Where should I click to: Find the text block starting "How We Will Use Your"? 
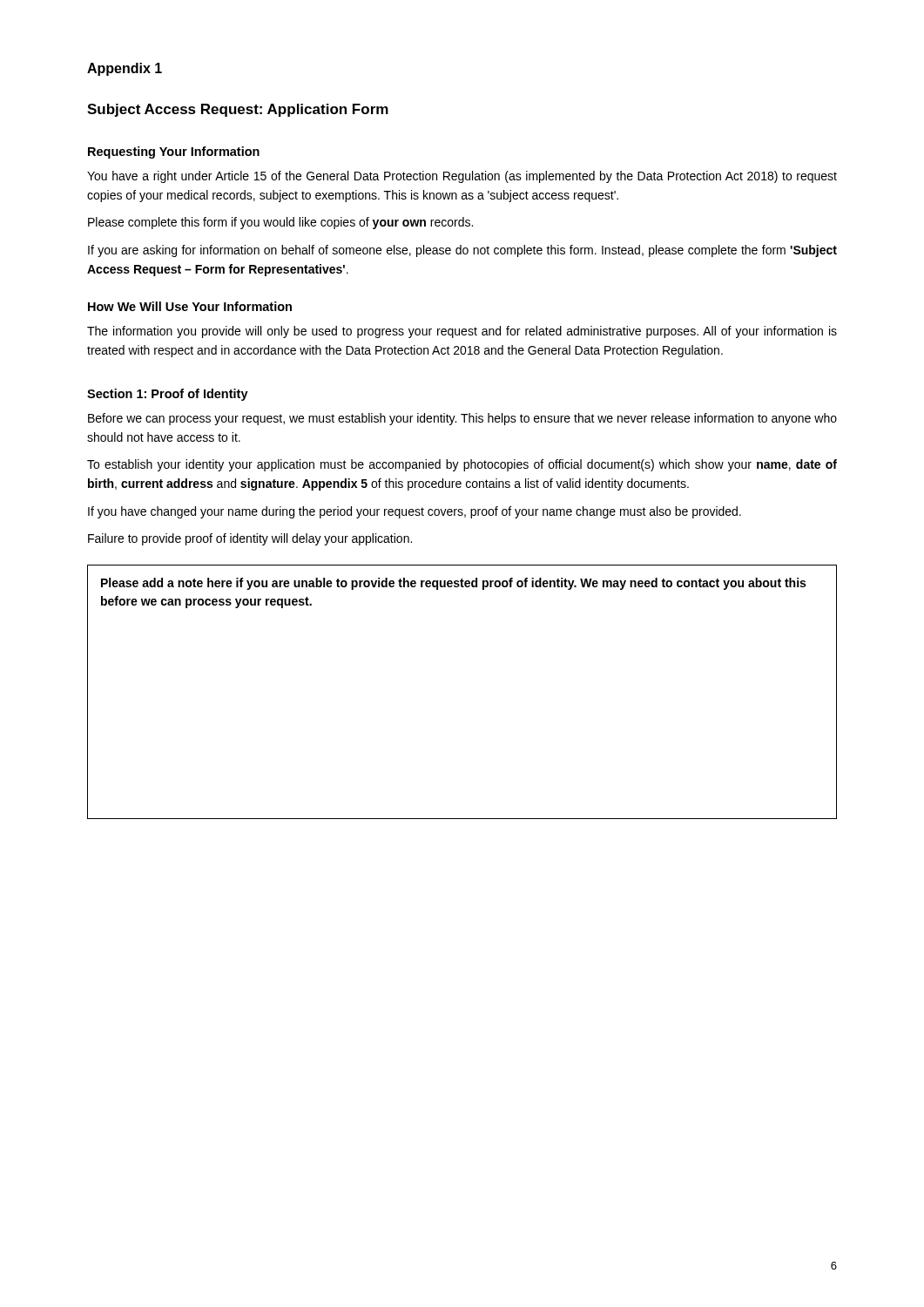190,307
